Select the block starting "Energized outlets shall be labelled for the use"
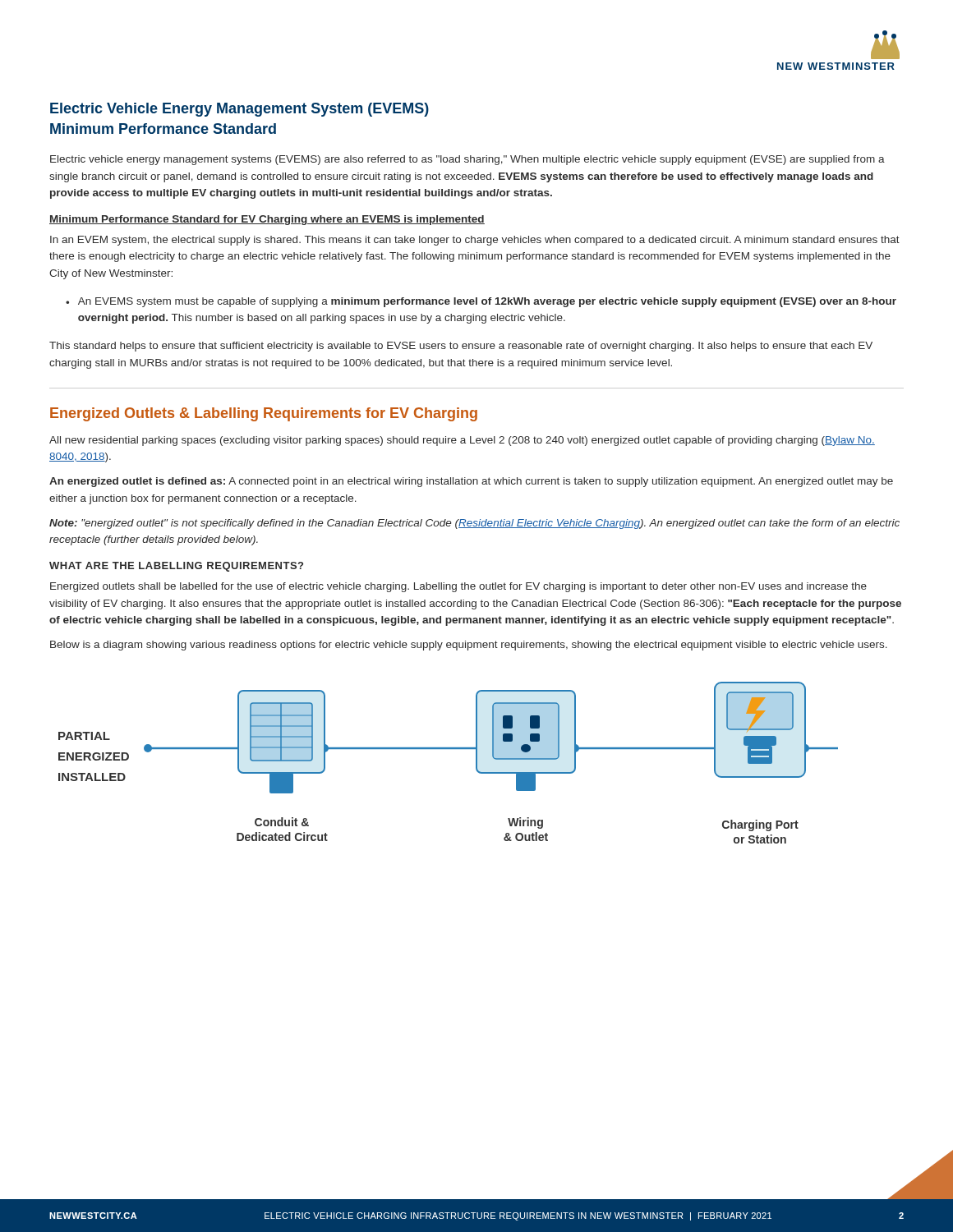The width and height of the screenshot is (953, 1232). [x=476, y=603]
